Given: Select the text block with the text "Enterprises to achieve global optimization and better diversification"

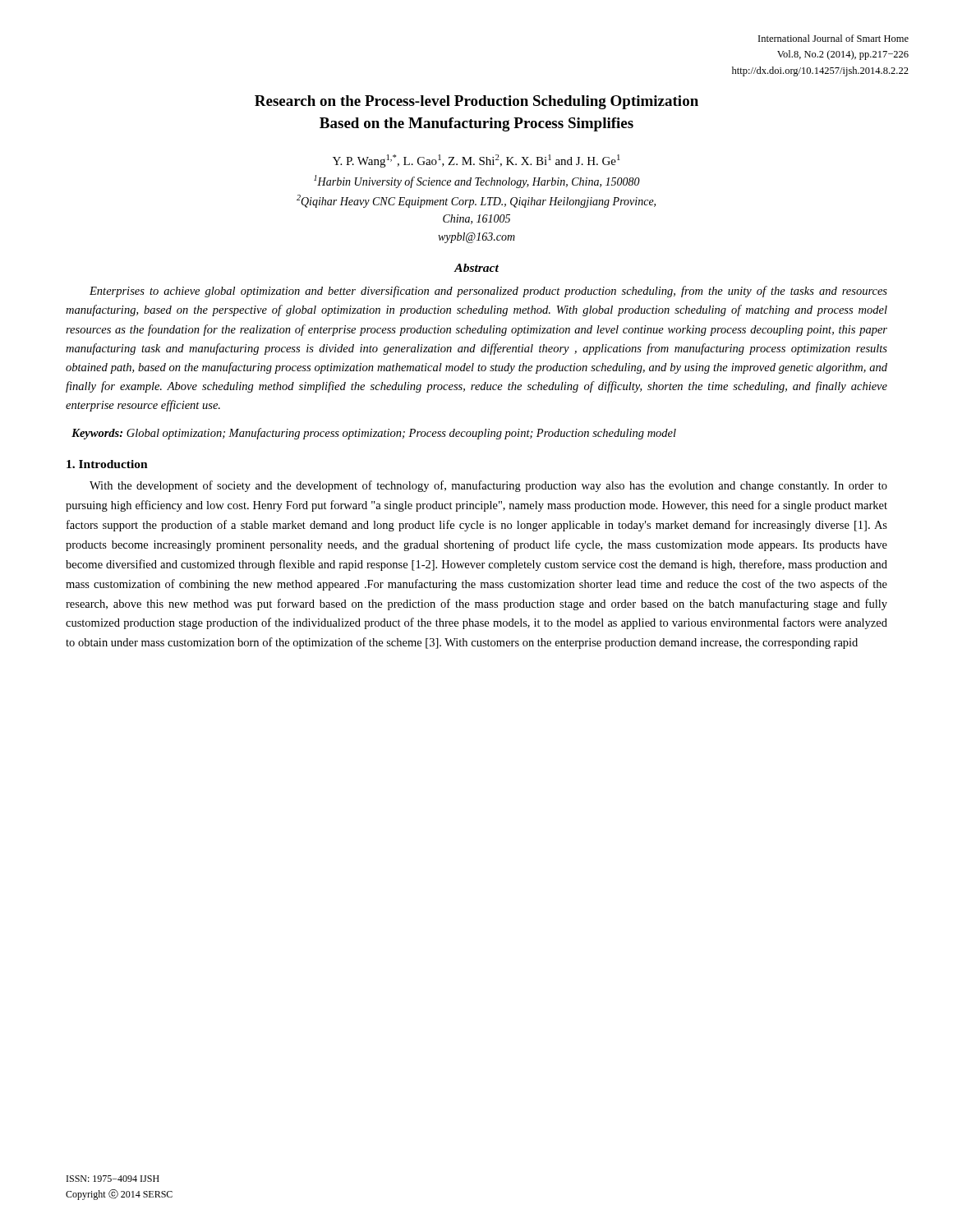Looking at the screenshot, I should (x=476, y=348).
